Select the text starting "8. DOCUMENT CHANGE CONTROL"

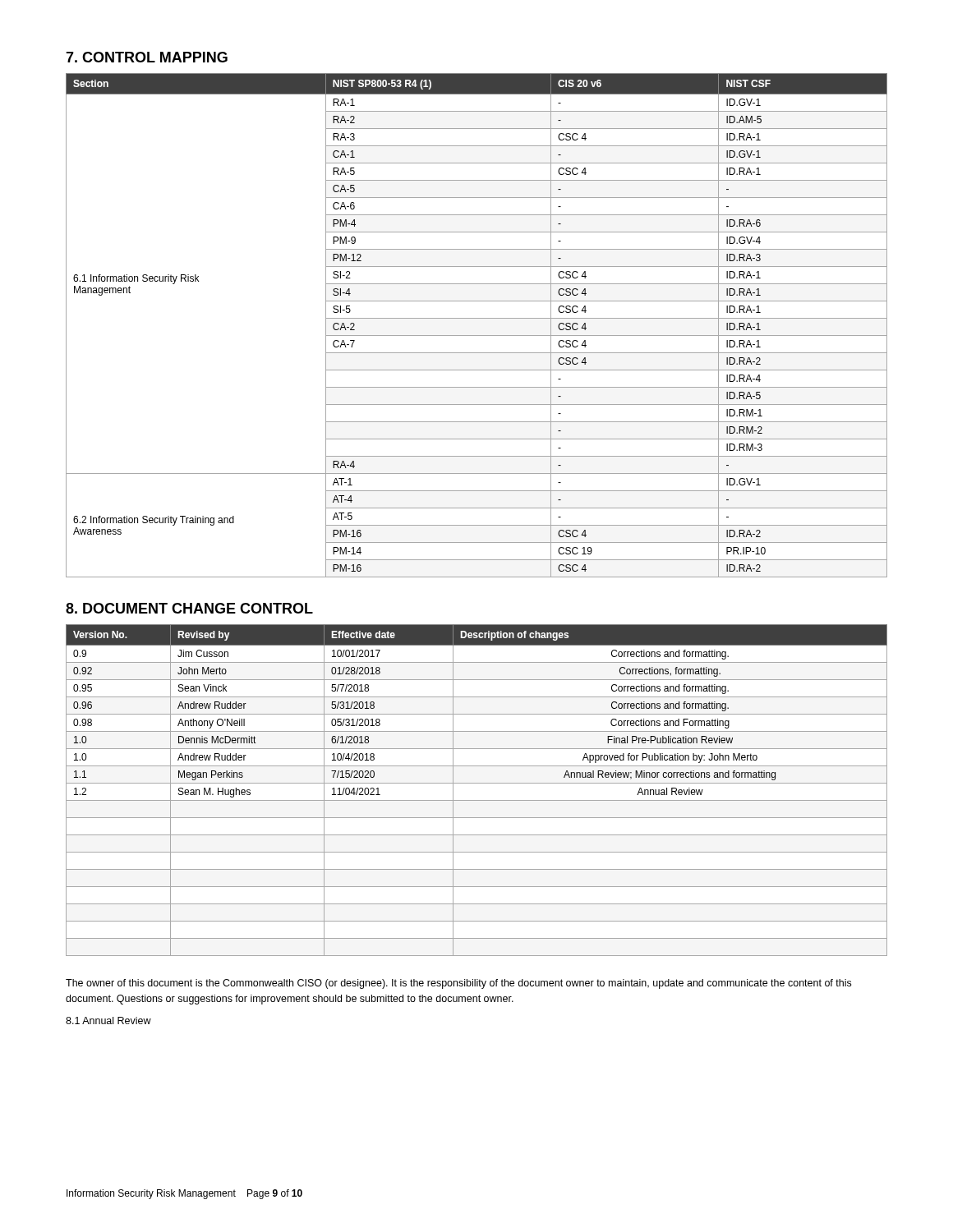click(189, 609)
